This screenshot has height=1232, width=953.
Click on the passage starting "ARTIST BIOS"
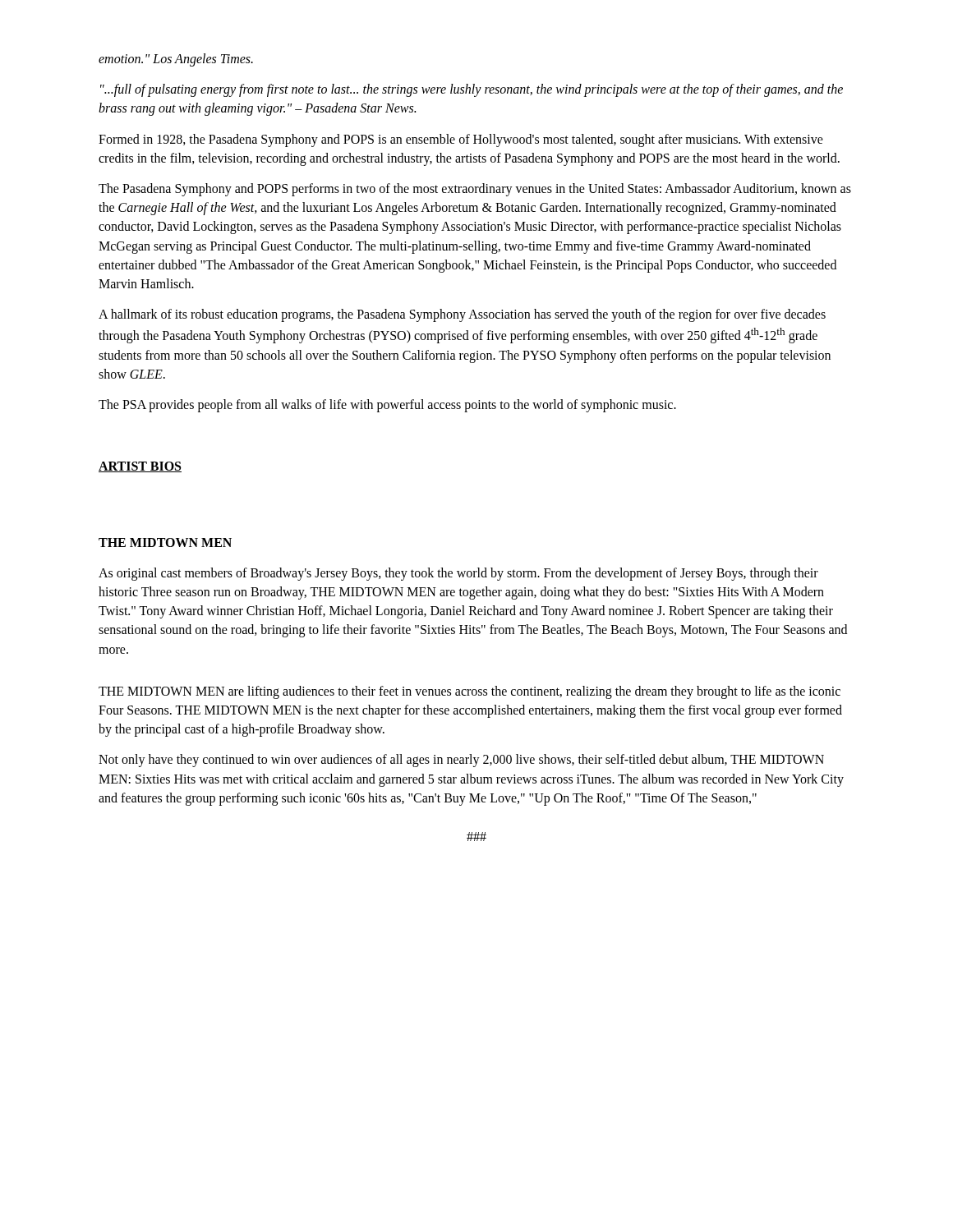[140, 466]
